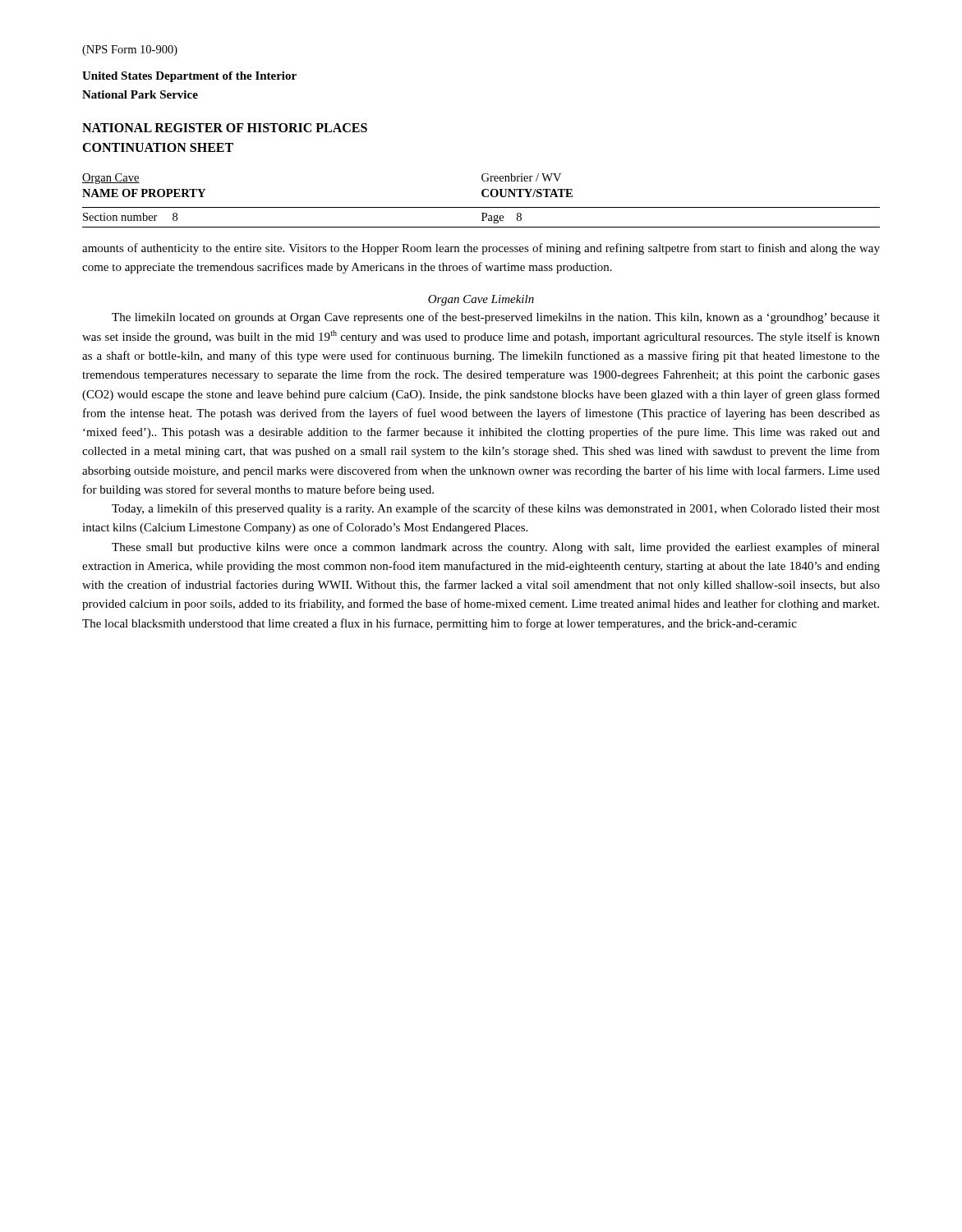Locate the block of text that opens with "The limekiln located"
The height and width of the screenshot is (1232, 962).
tap(481, 403)
